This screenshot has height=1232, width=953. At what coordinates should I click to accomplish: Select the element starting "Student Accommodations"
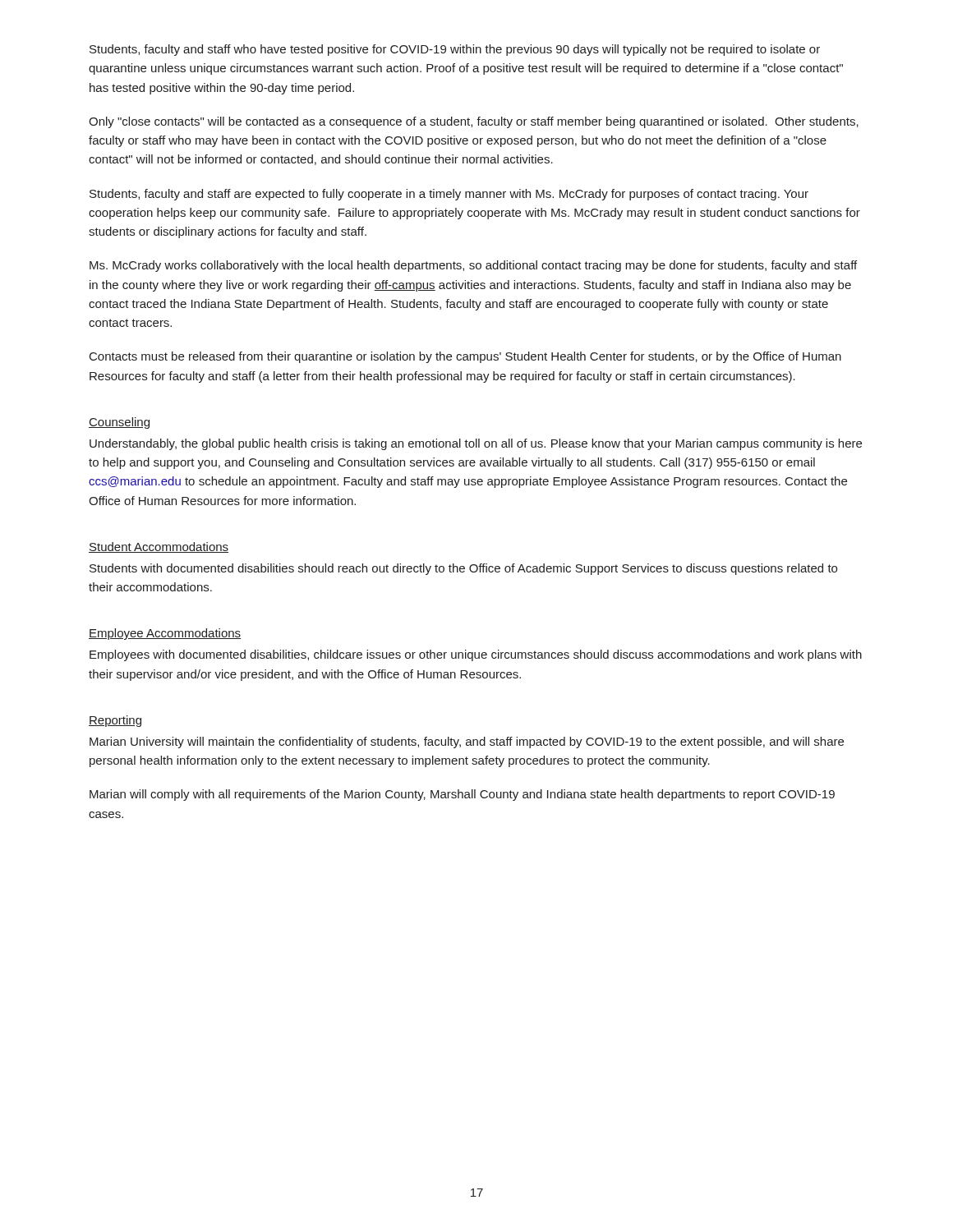(x=159, y=546)
